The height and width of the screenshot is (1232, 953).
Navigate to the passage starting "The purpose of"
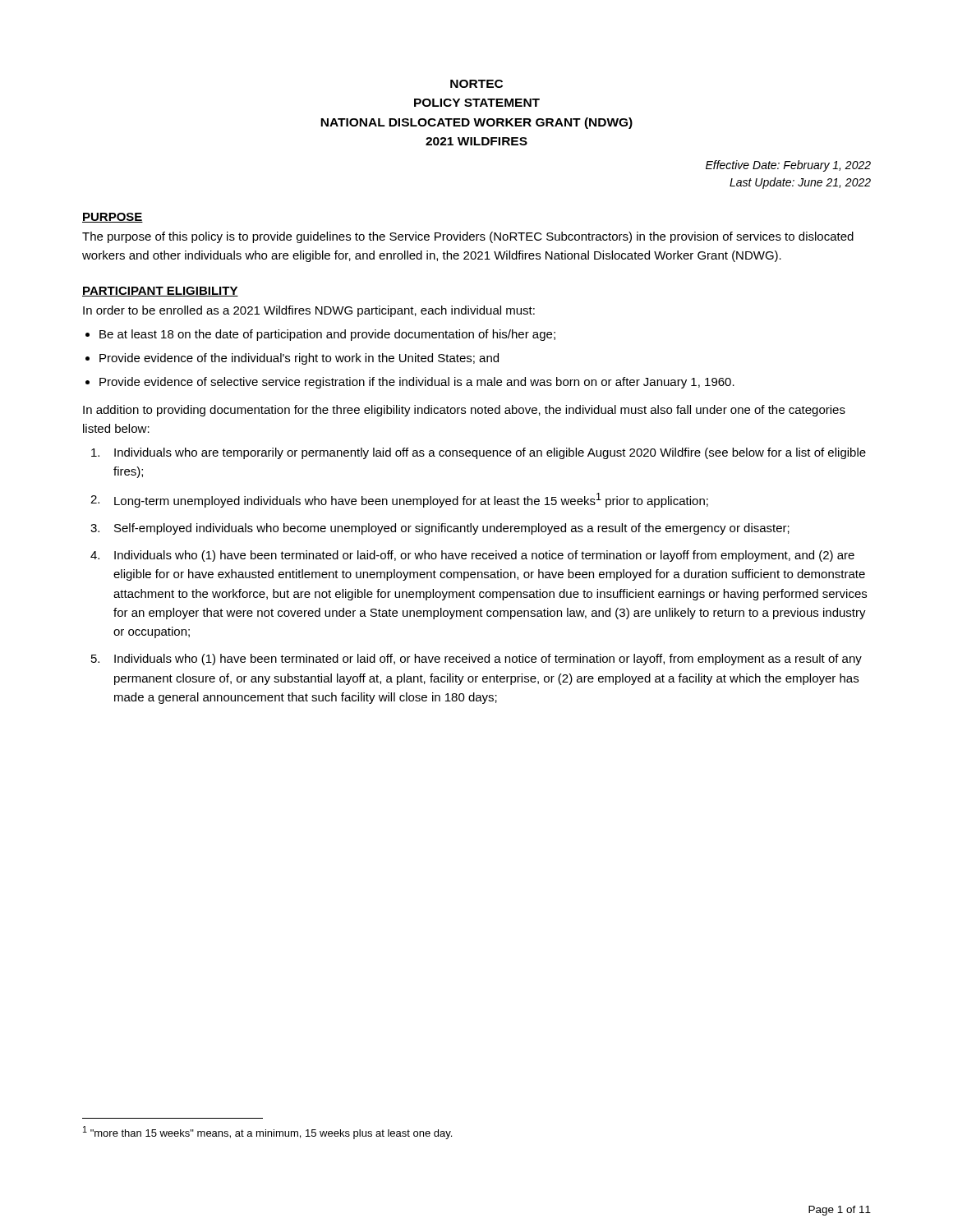468,246
